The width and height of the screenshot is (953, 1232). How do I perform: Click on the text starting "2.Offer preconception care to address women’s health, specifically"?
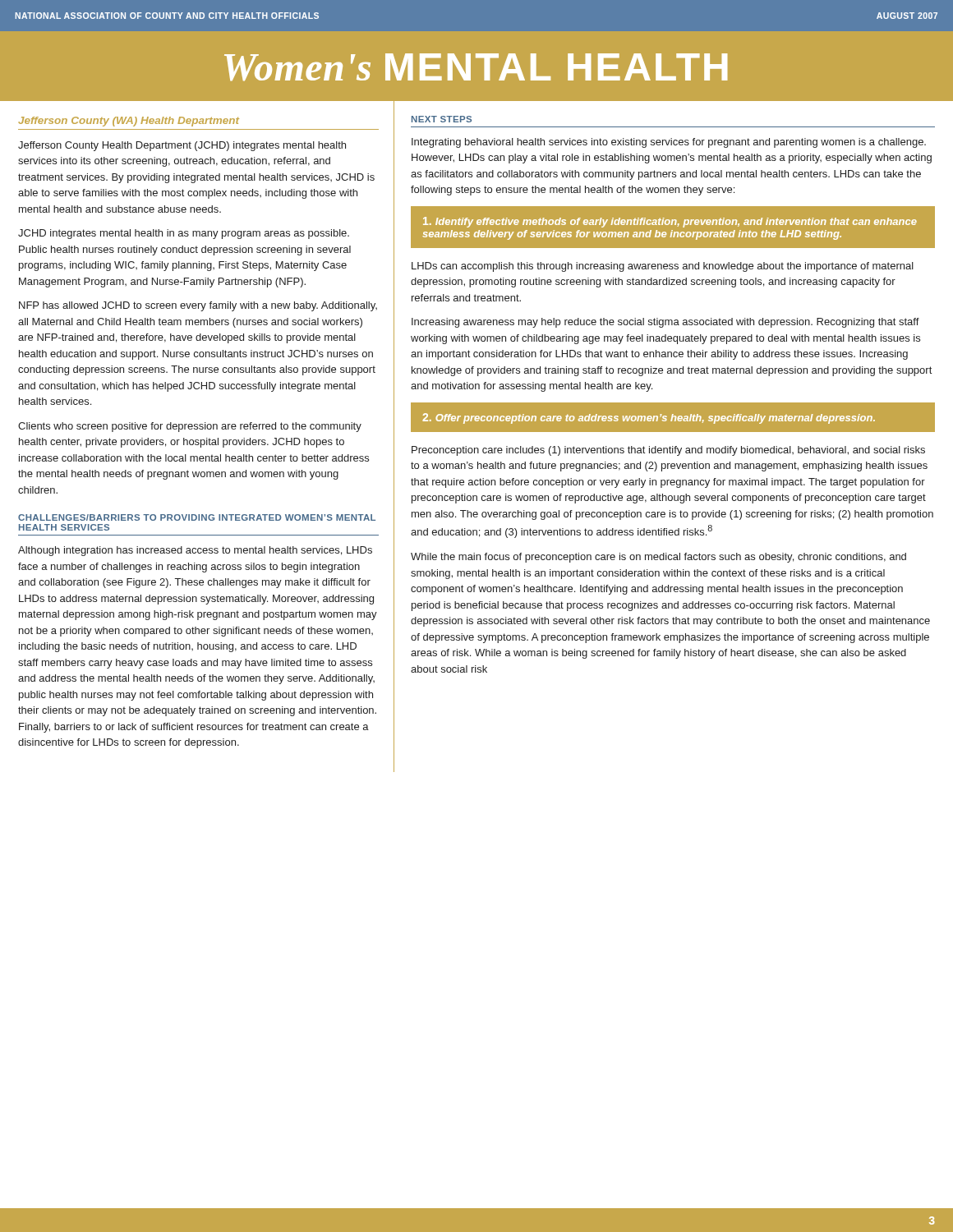[649, 417]
